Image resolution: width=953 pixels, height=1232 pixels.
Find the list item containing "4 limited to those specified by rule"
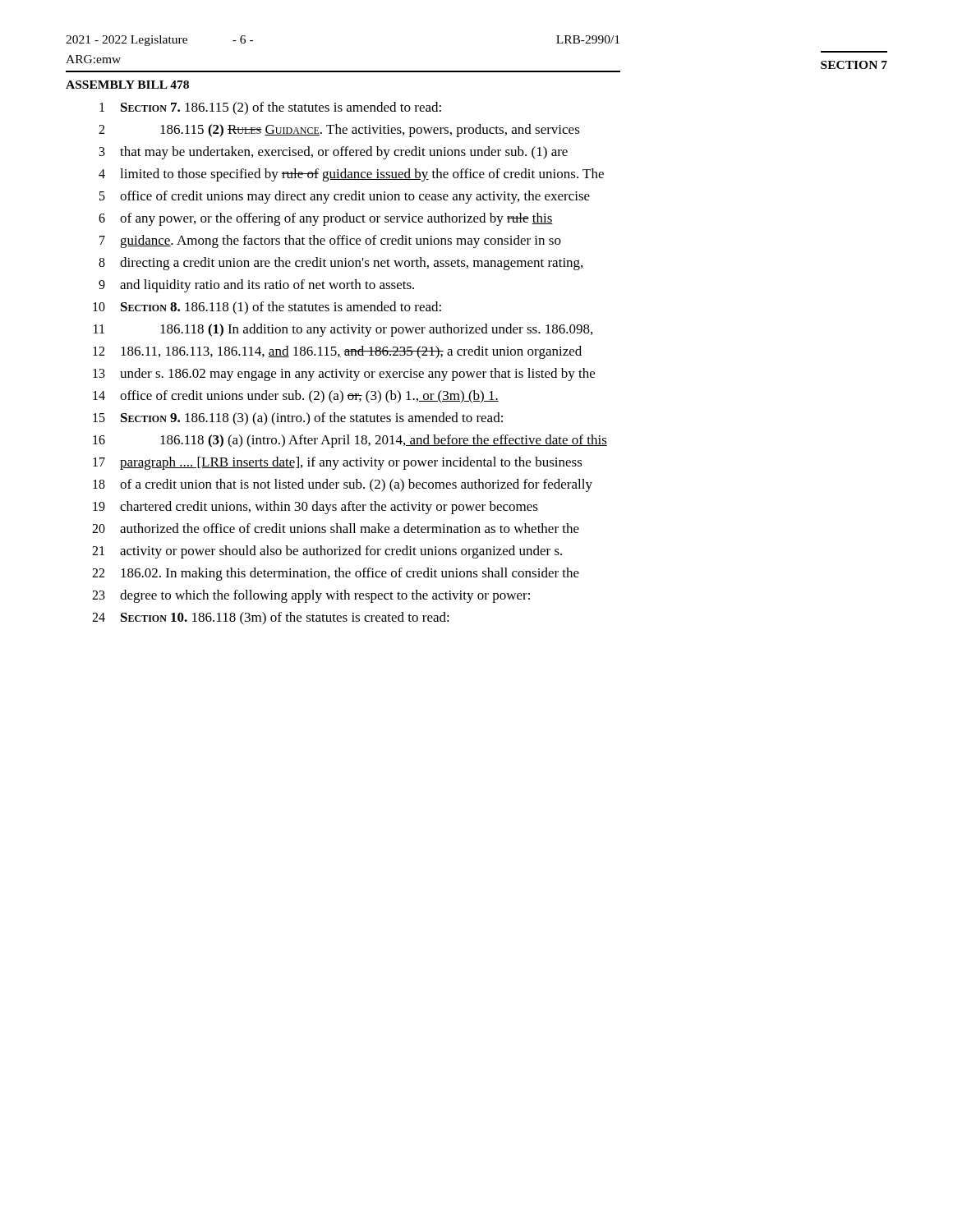[x=476, y=174]
